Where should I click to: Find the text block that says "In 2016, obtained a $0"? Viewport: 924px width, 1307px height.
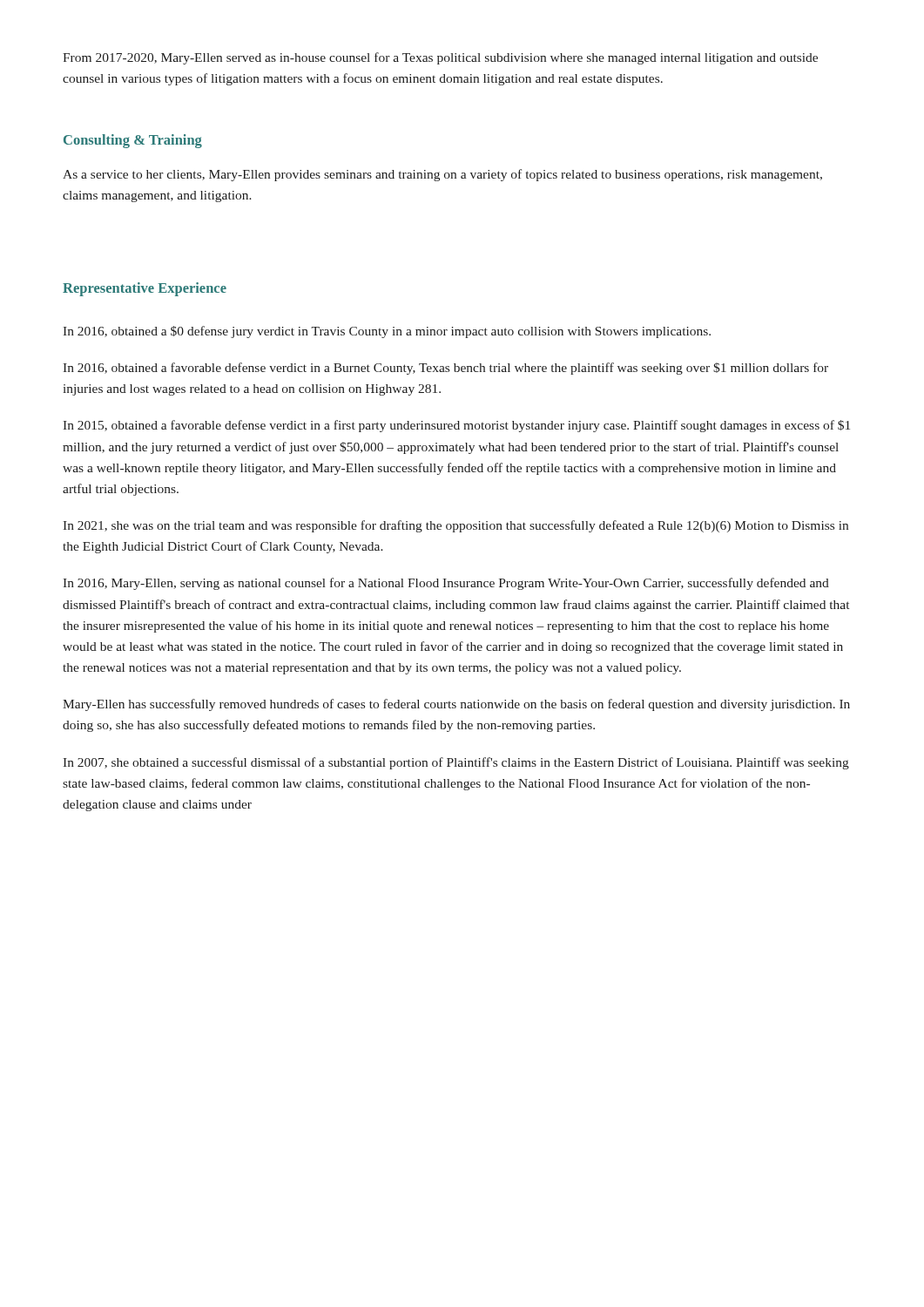[x=387, y=330]
